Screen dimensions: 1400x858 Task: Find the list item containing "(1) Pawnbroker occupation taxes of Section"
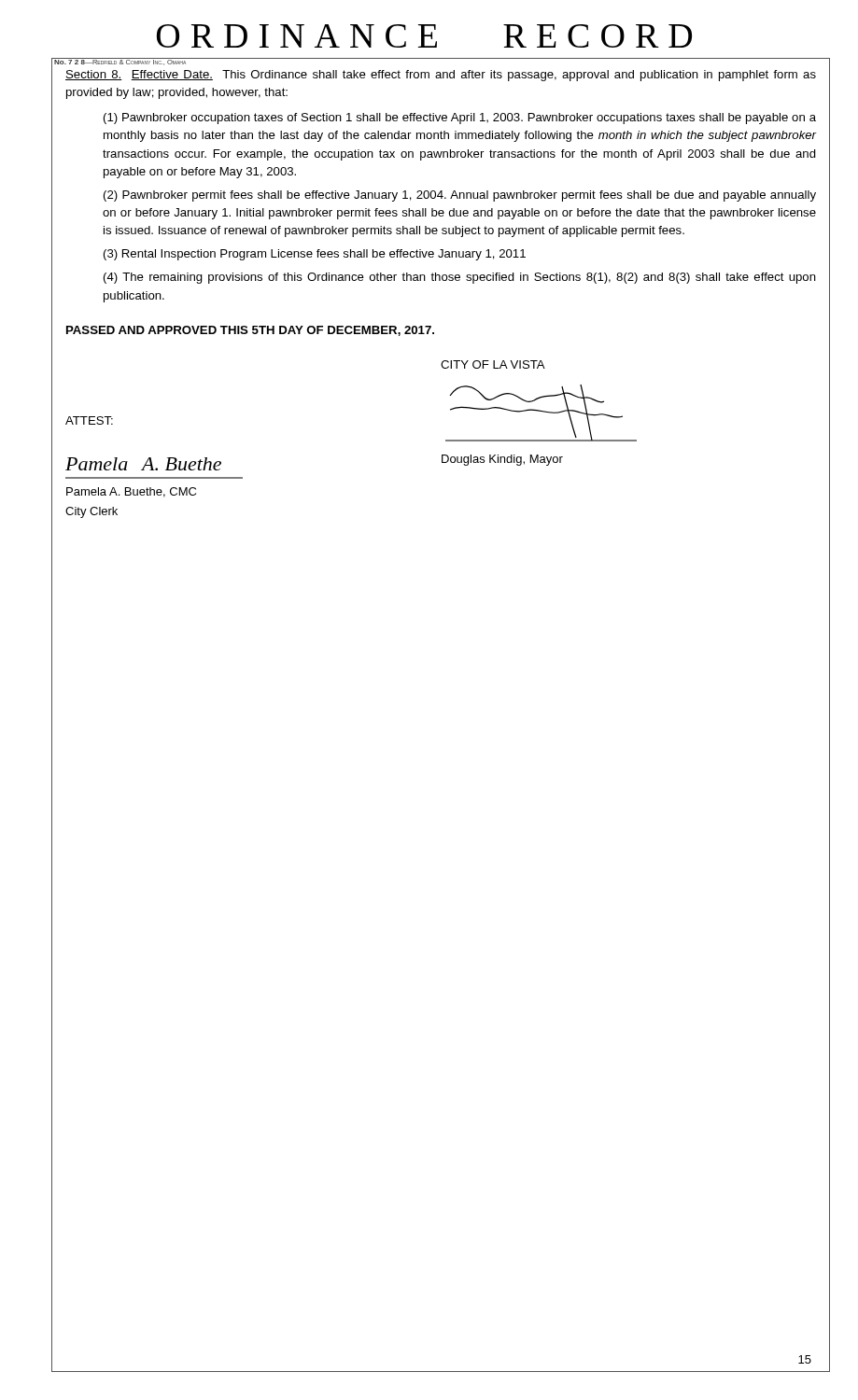[x=459, y=144]
